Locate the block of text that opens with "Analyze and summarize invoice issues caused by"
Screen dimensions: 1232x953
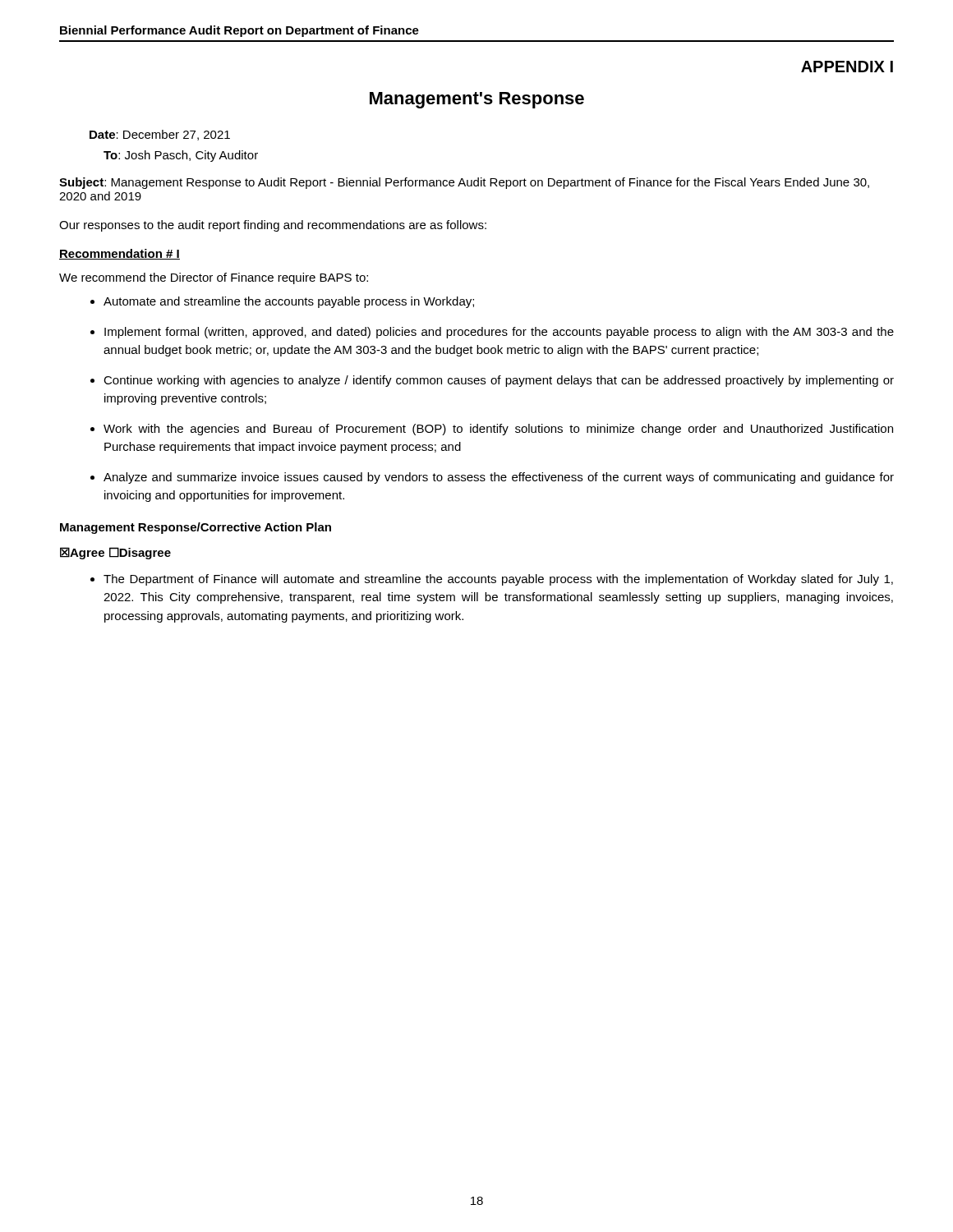[x=499, y=486]
